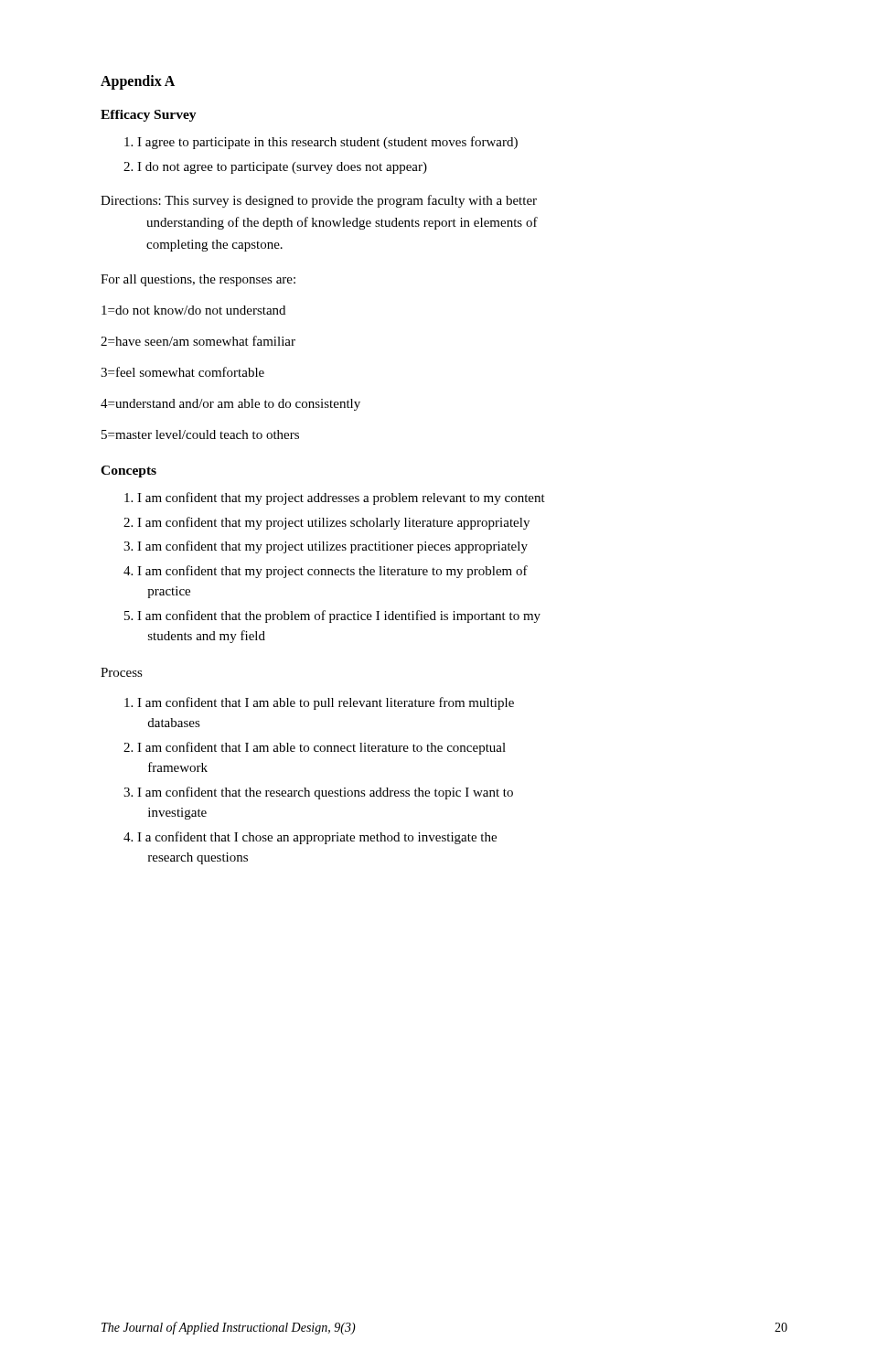The width and height of the screenshot is (888, 1372).
Task: Locate the section header that says "Appendix A"
Action: pos(138,81)
